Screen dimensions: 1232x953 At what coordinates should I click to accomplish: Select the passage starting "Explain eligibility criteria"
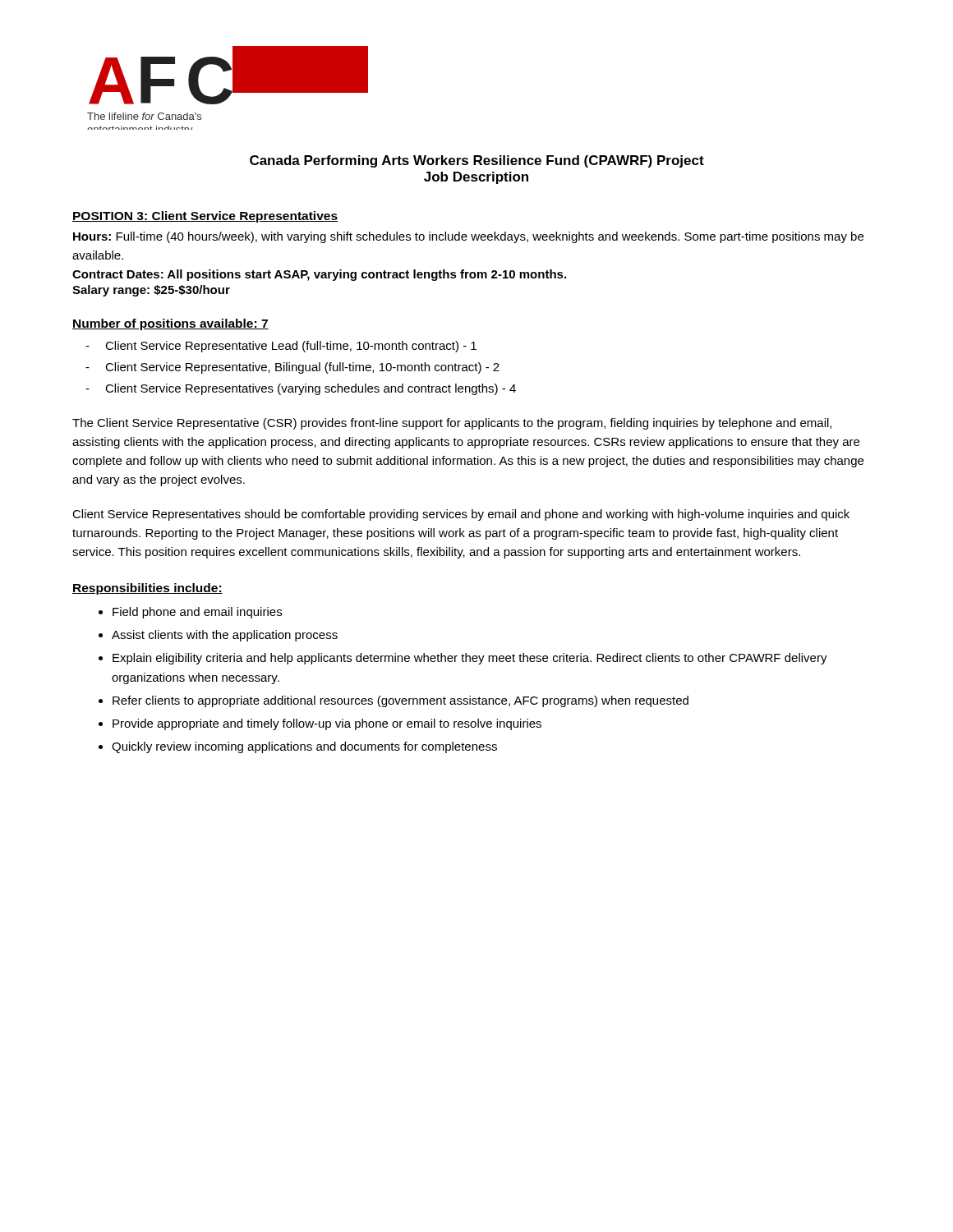click(469, 668)
